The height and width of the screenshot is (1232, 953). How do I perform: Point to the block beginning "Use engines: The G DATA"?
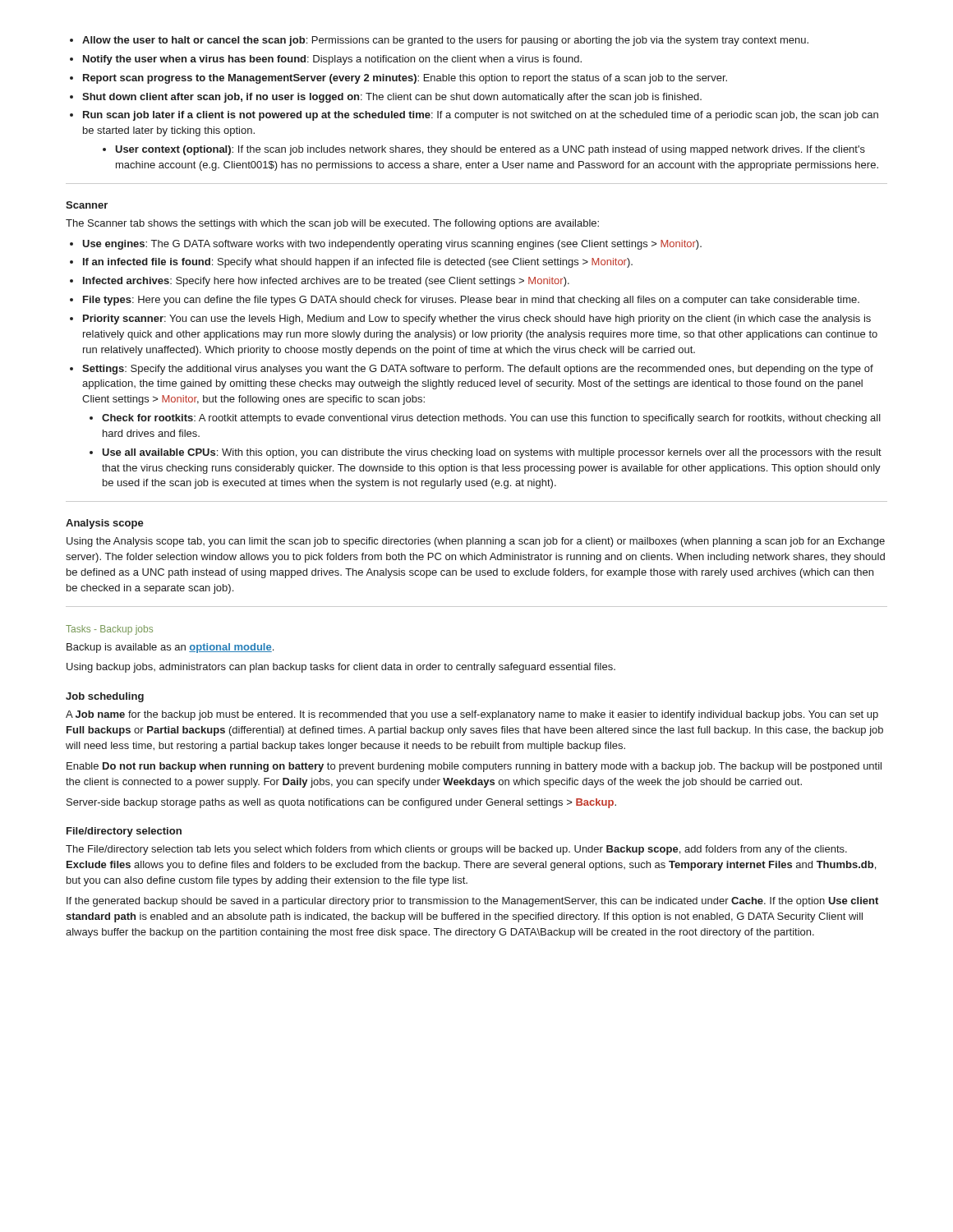pos(476,364)
